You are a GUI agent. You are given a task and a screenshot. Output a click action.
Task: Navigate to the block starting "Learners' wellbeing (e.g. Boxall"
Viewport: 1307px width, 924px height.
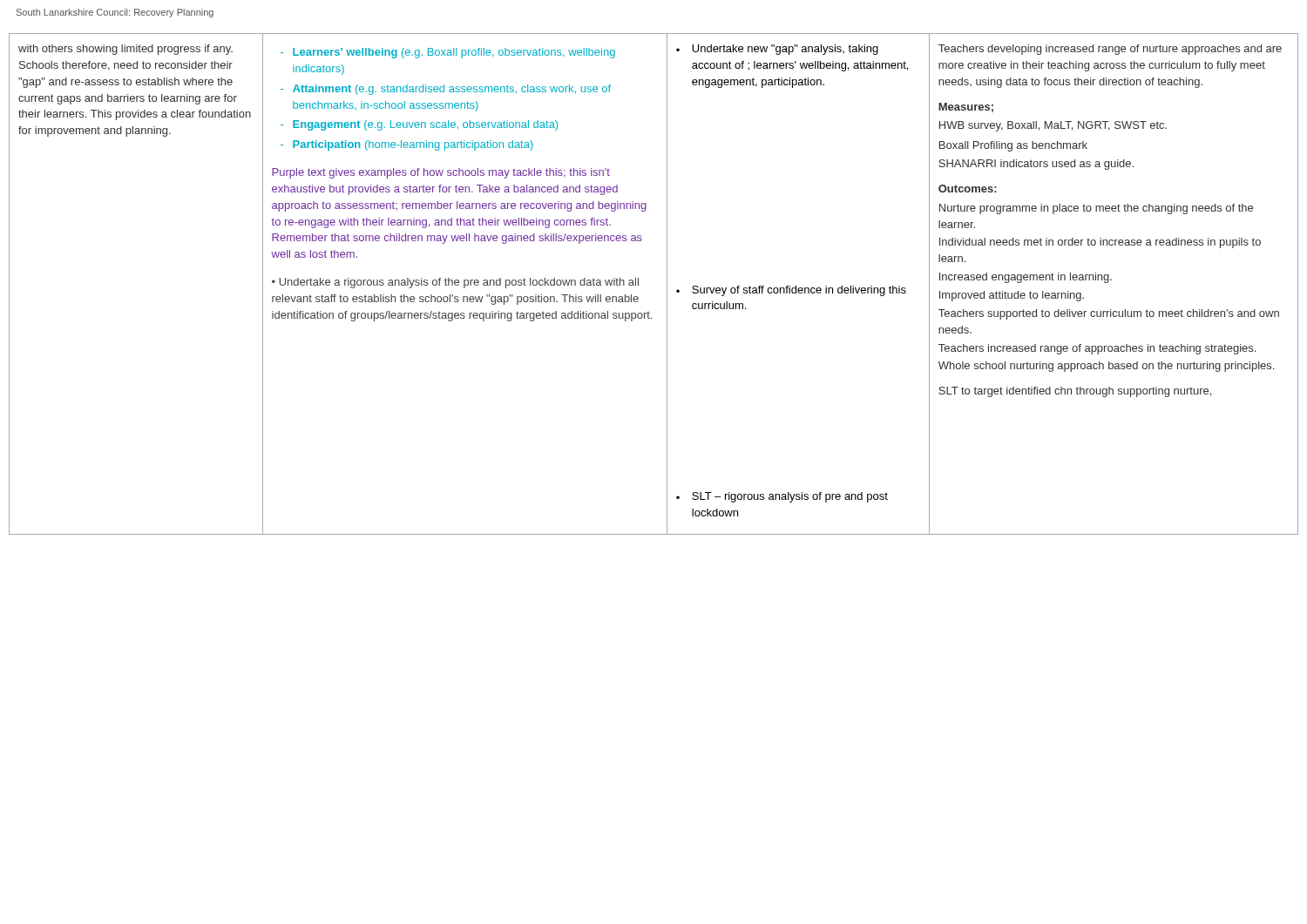pos(465,99)
